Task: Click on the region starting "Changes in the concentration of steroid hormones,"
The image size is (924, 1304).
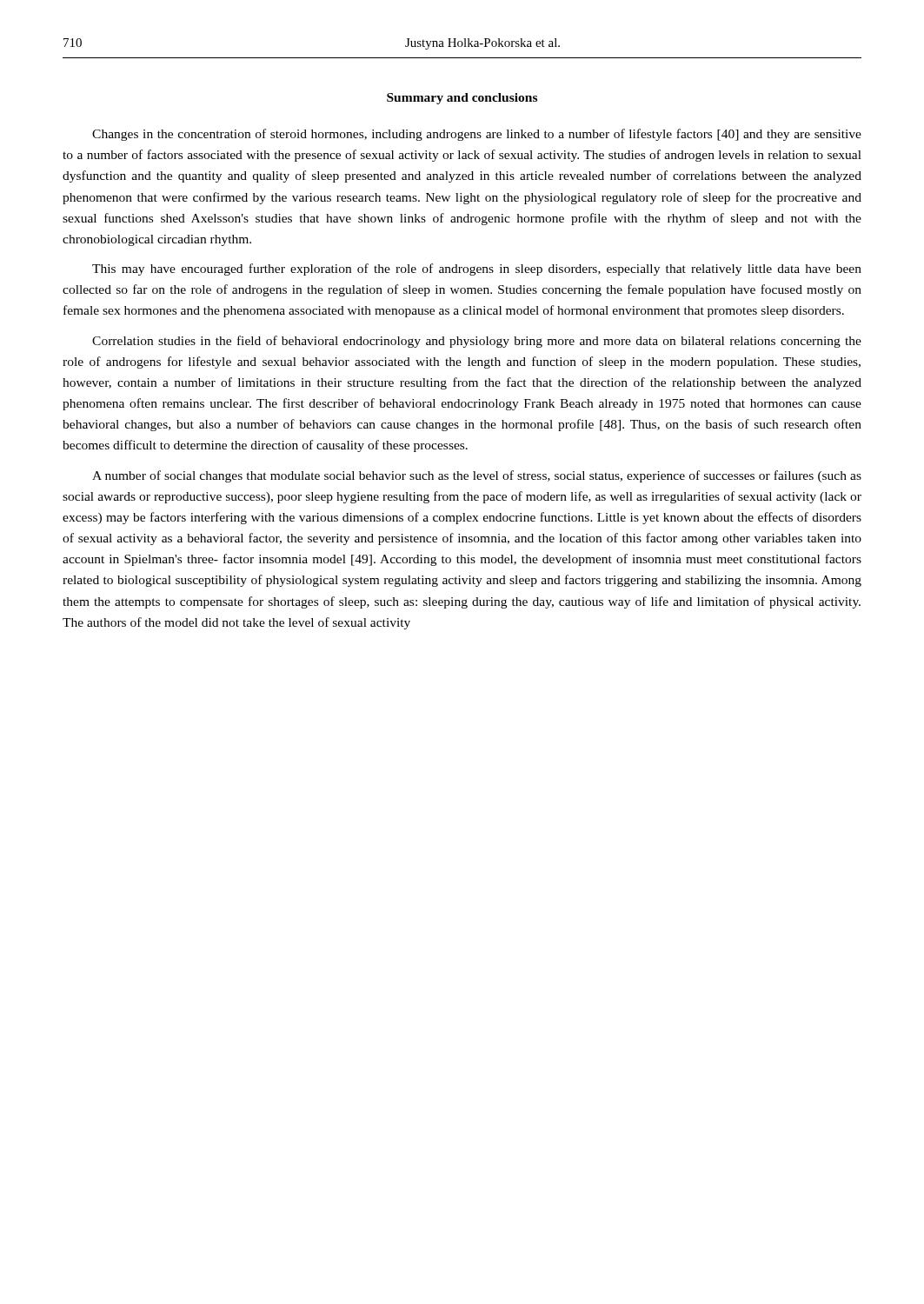Action: [462, 186]
